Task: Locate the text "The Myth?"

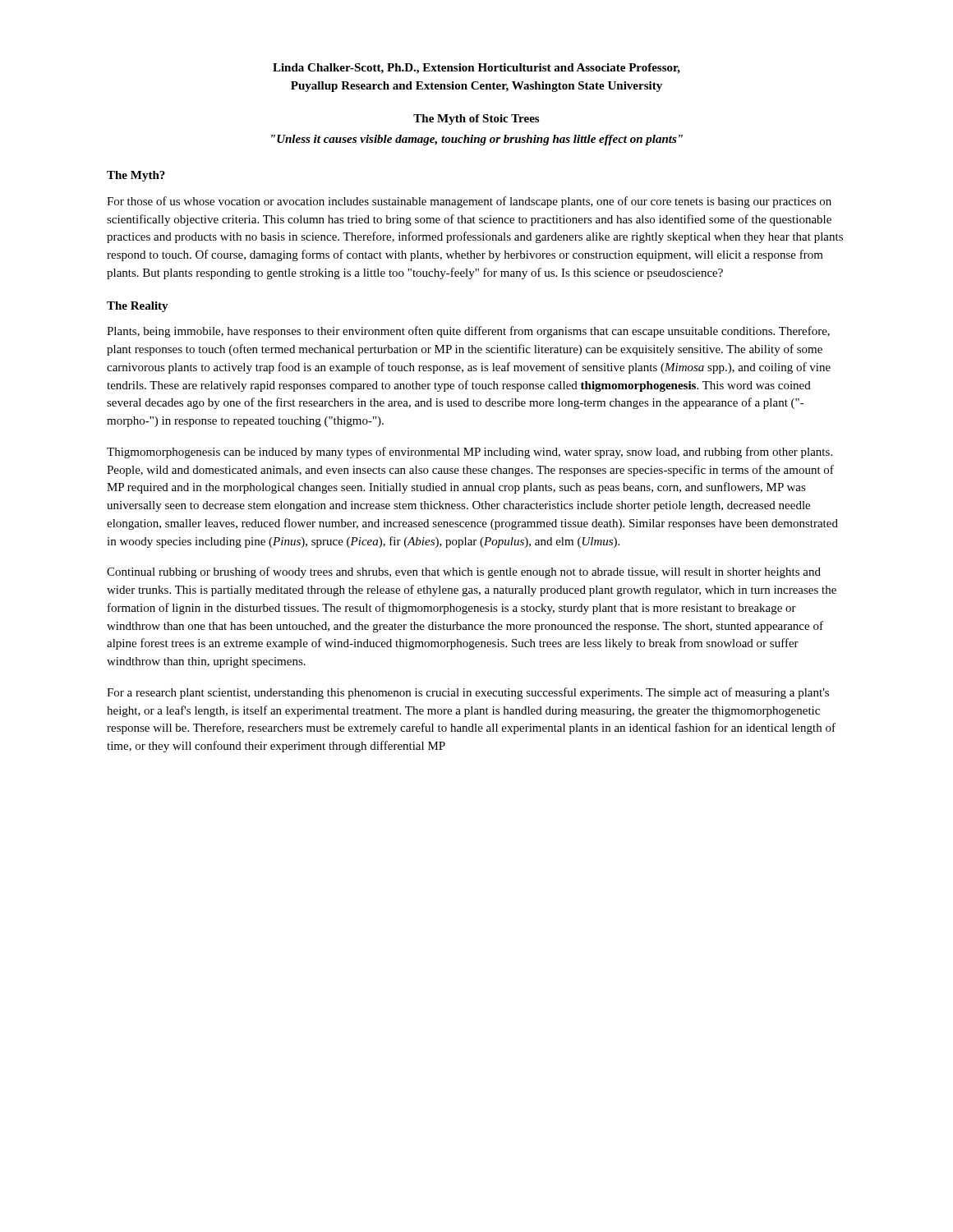Action: [x=136, y=176]
